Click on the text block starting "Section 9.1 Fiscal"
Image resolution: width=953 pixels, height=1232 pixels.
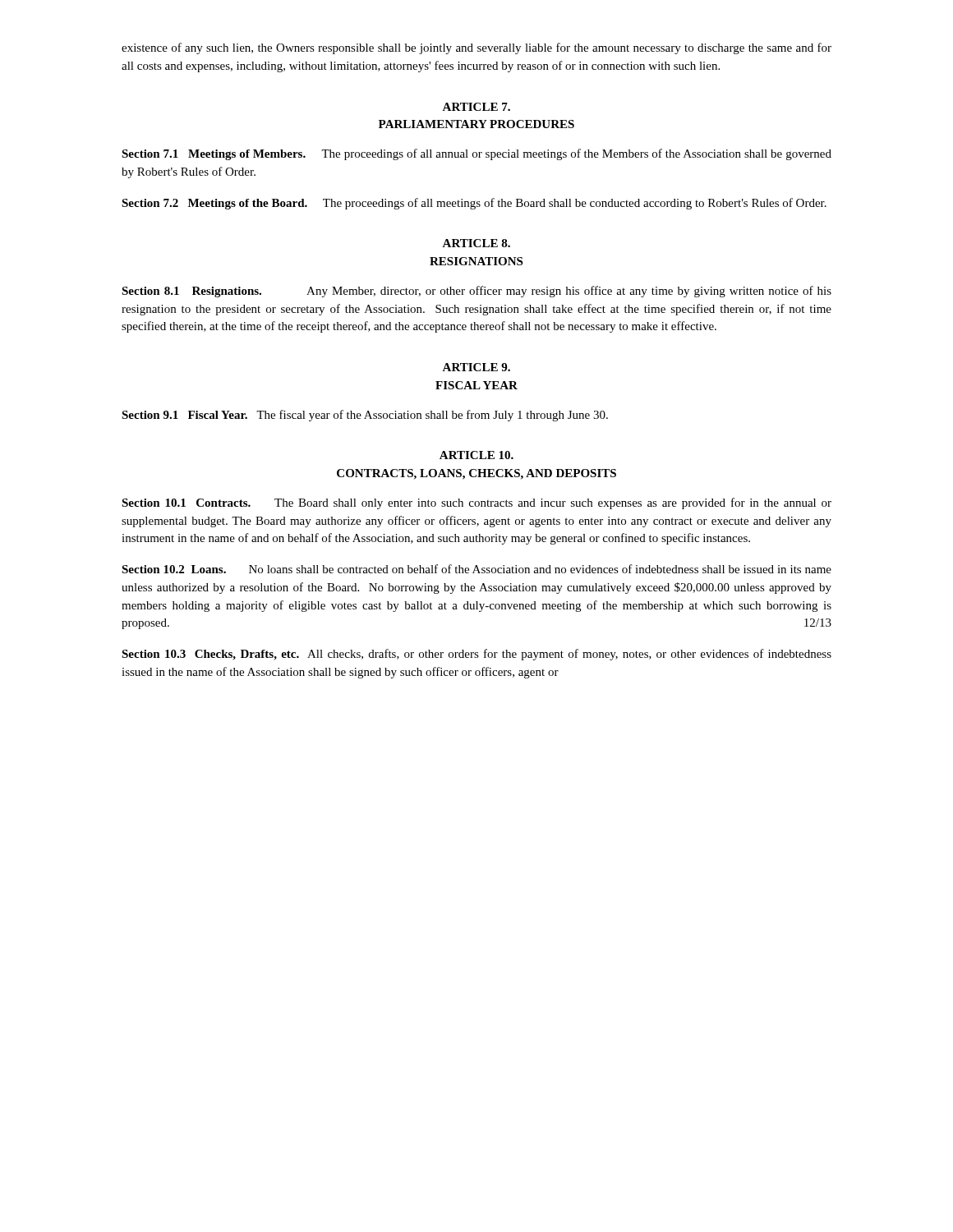tap(365, 414)
